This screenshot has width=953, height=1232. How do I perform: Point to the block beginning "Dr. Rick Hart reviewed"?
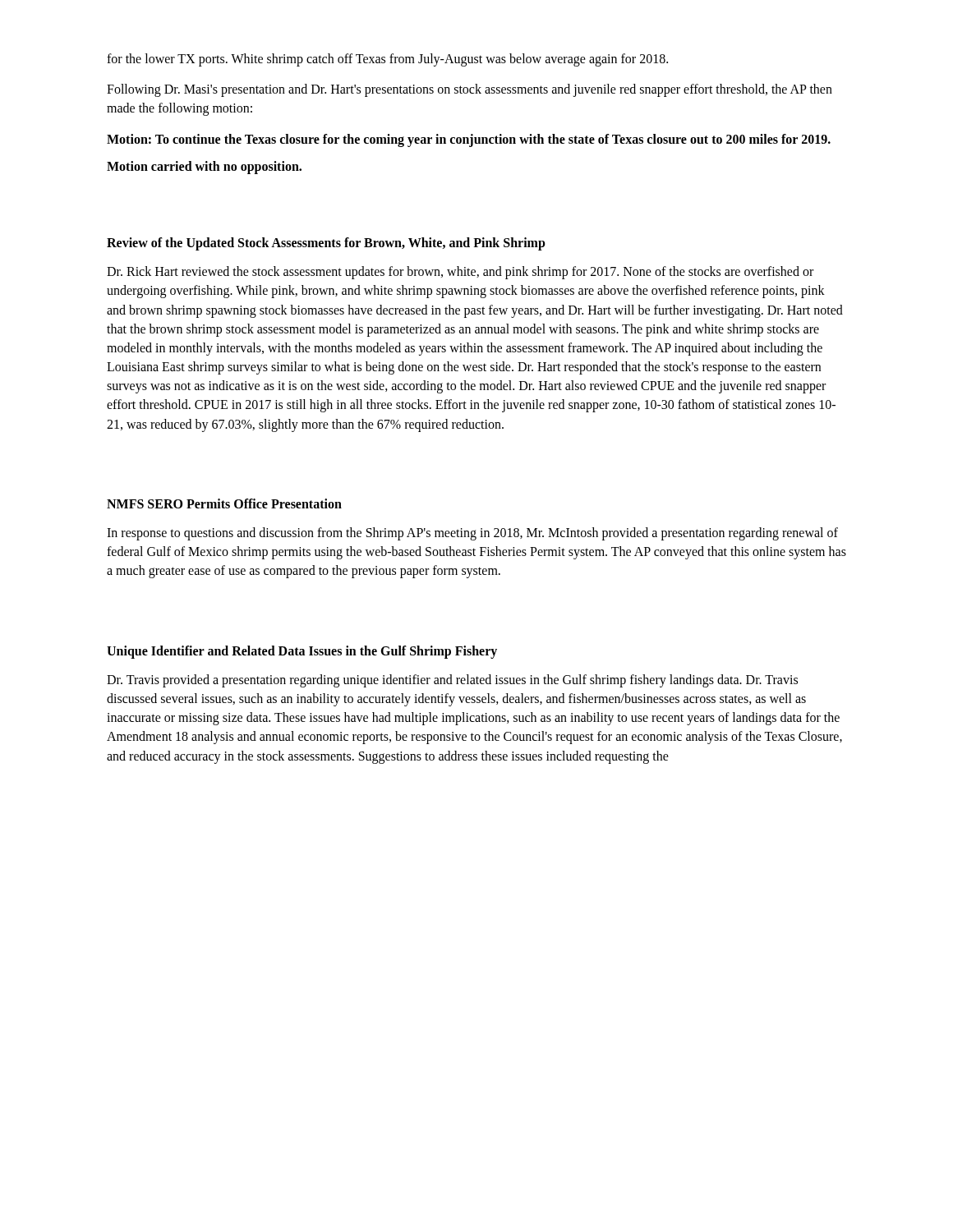[476, 348]
